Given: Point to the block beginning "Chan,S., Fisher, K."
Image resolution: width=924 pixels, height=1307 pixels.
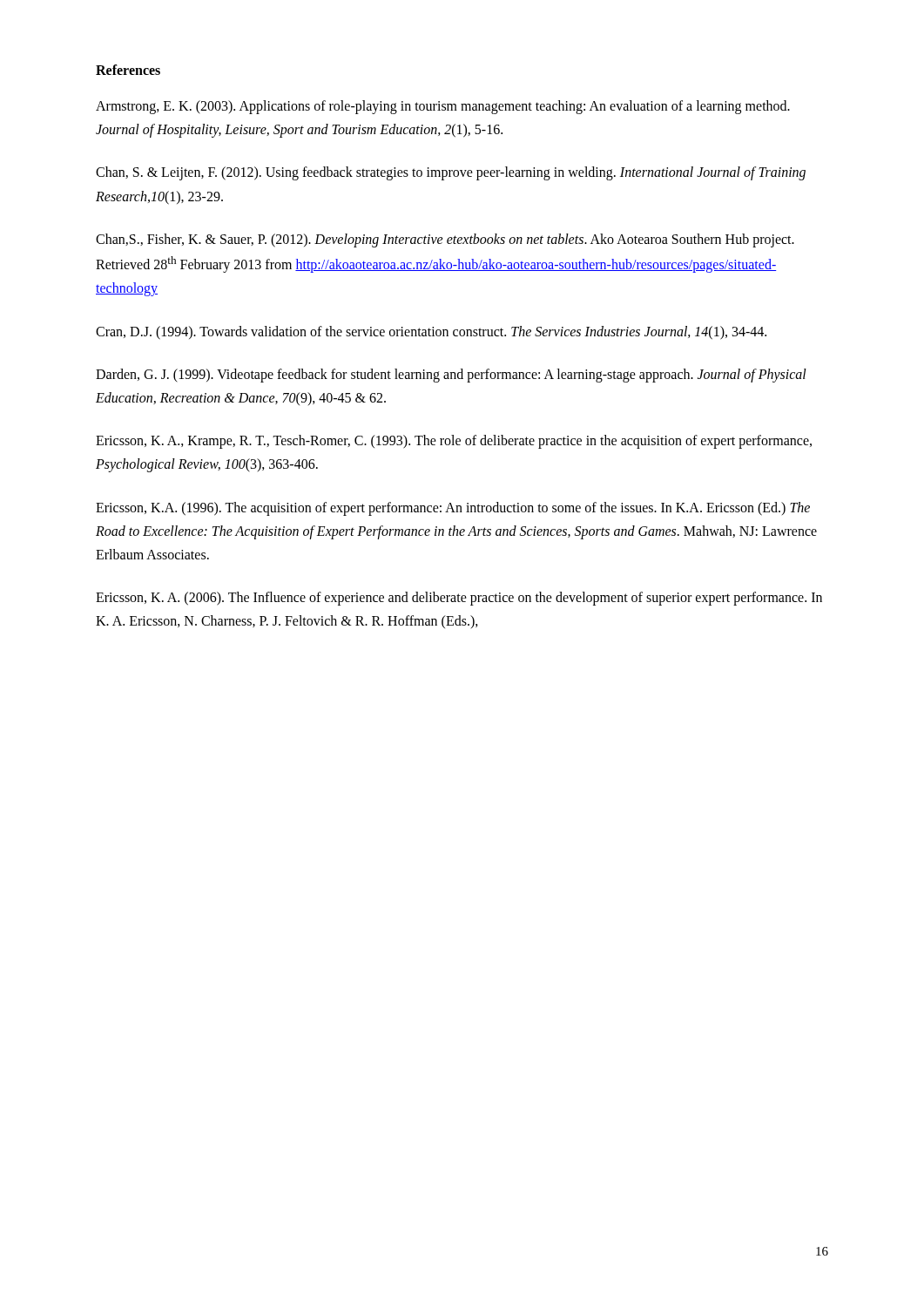Looking at the screenshot, I should [x=445, y=264].
